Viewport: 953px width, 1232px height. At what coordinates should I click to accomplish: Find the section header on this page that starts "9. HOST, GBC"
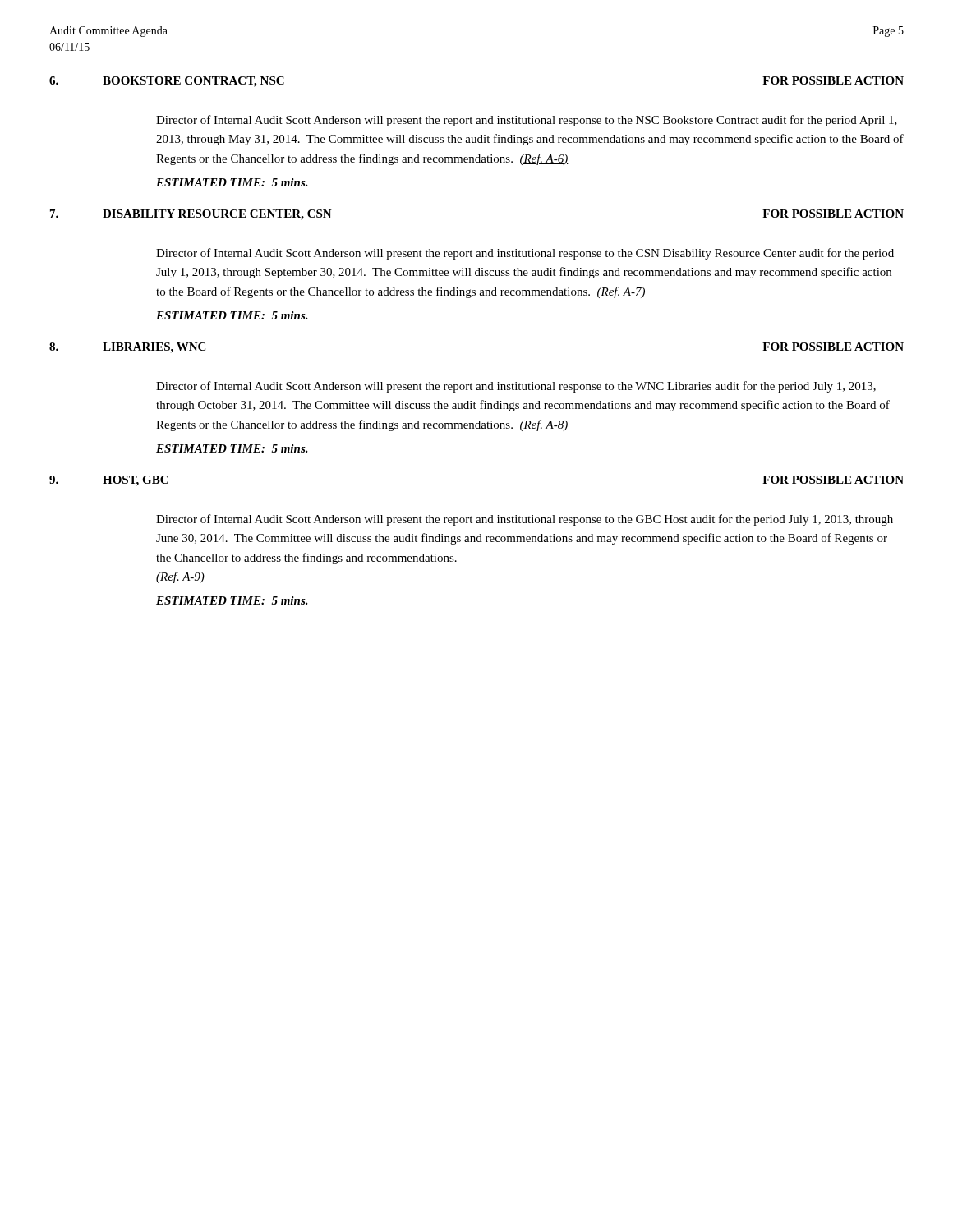(x=52, y=480)
